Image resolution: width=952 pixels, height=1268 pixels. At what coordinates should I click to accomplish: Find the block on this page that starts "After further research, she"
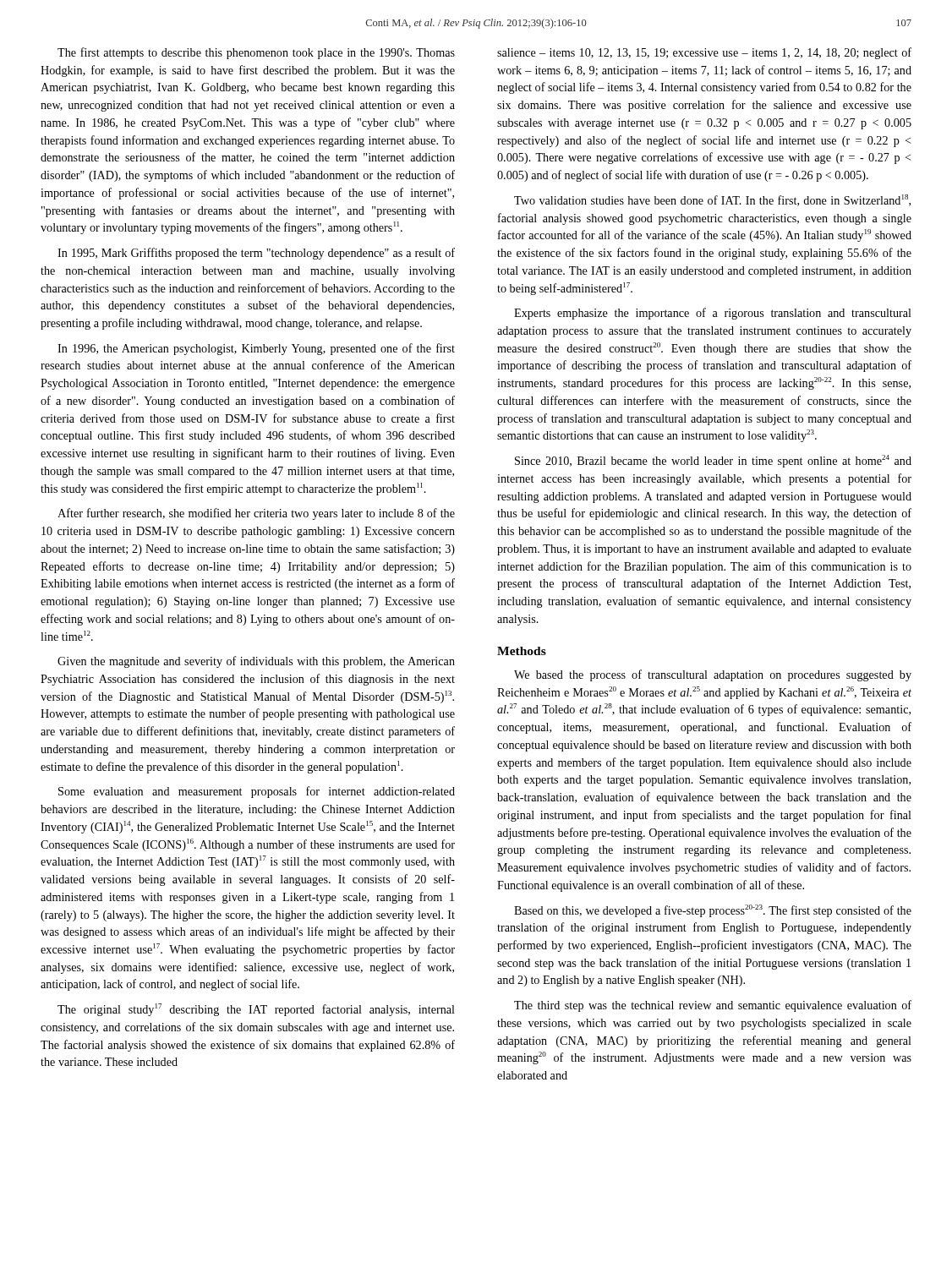[248, 575]
